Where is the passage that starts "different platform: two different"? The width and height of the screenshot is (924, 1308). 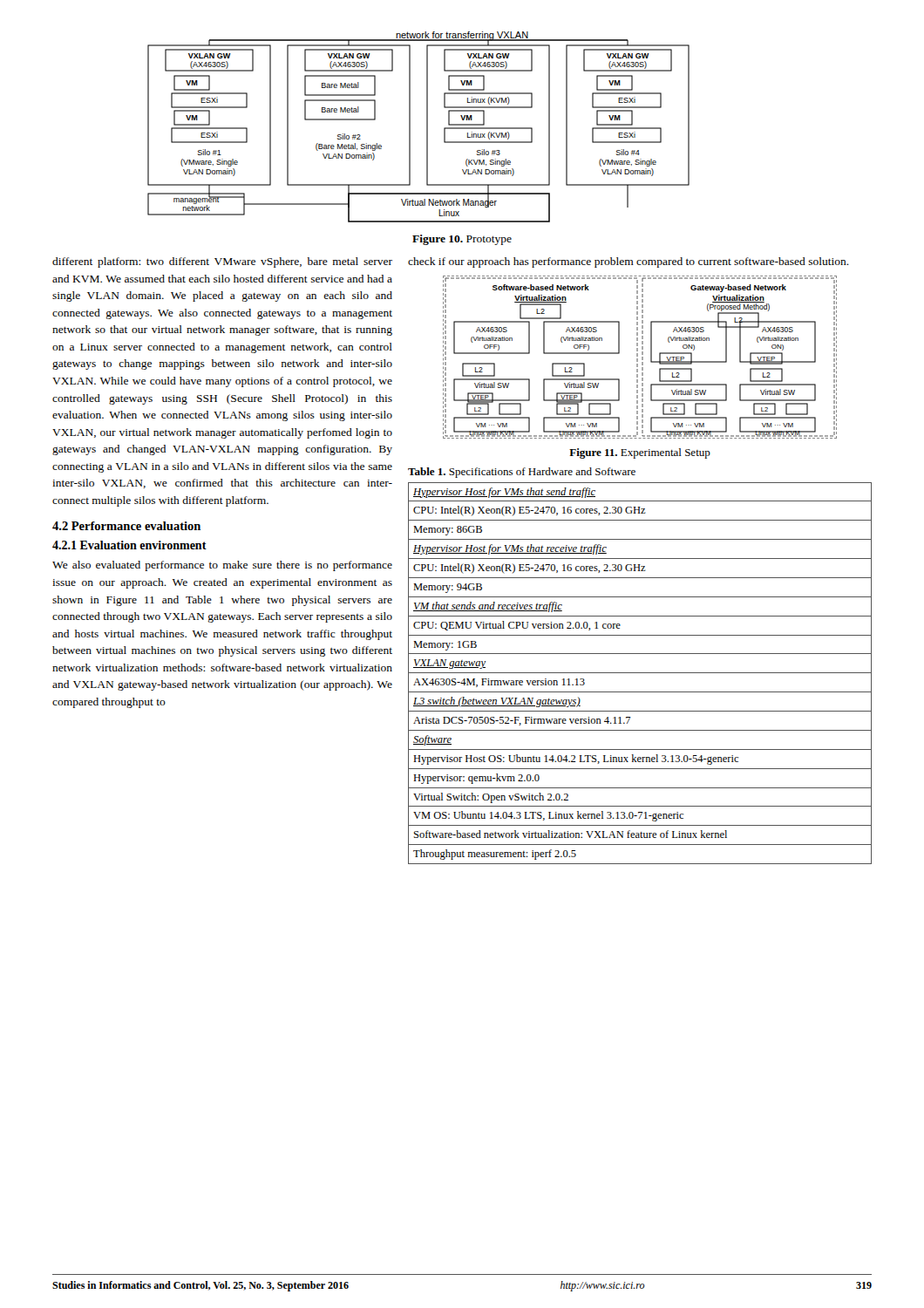tap(222, 381)
